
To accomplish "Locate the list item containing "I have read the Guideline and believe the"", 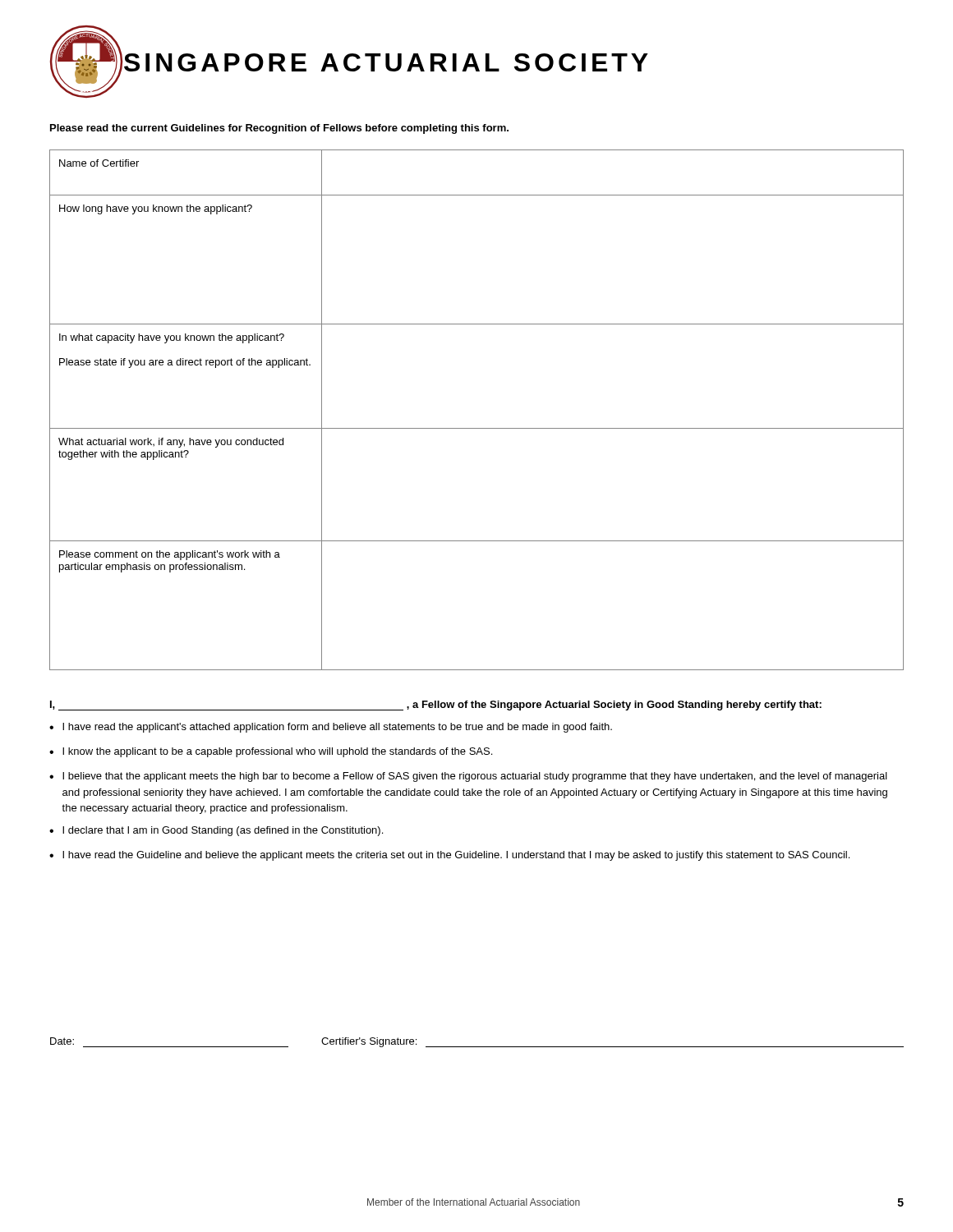I will click(x=456, y=854).
